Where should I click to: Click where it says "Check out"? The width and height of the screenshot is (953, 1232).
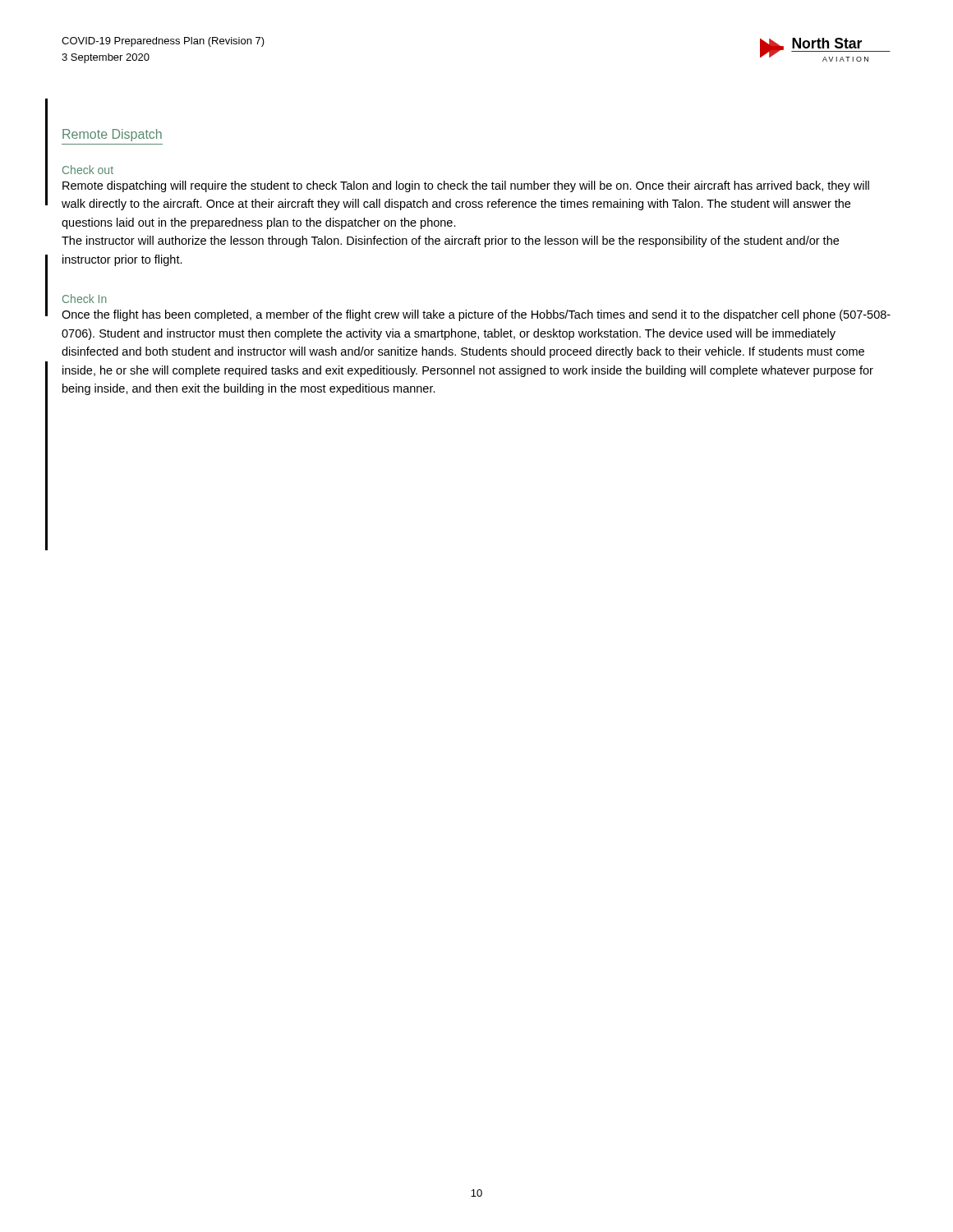pos(88,170)
